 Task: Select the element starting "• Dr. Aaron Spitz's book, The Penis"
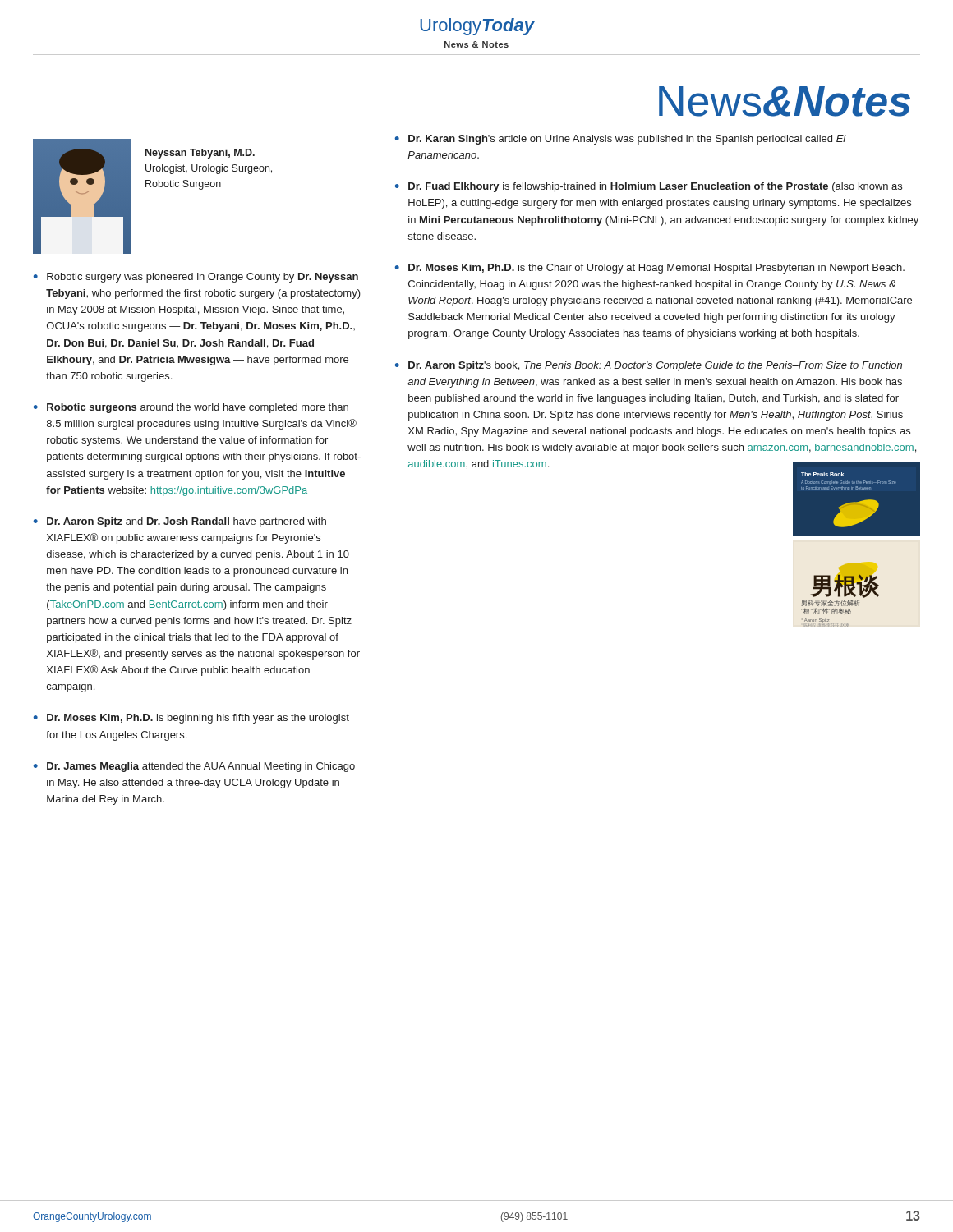point(649,366)
